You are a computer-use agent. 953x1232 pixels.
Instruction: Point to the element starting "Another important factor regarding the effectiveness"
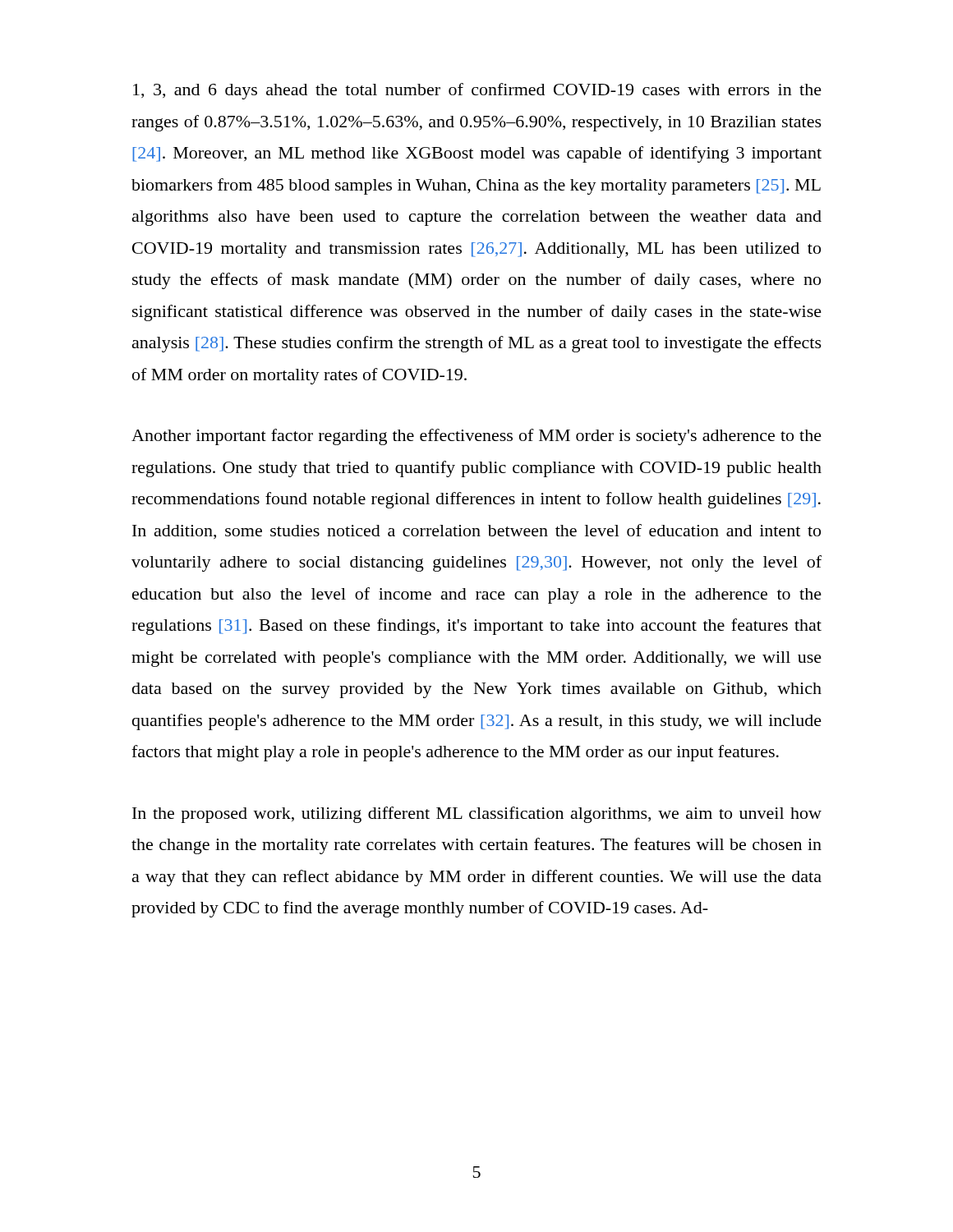[476, 593]
